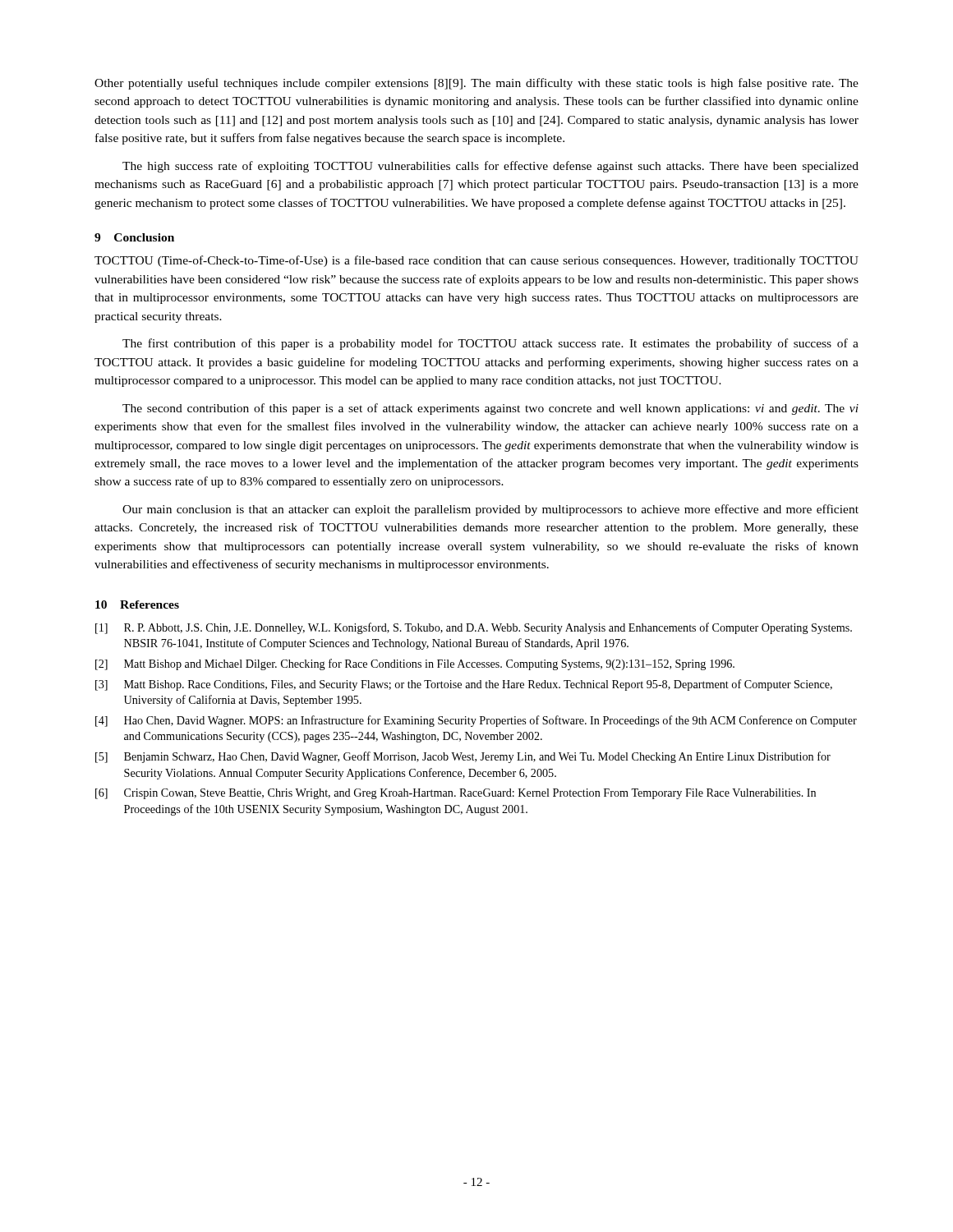Image resolution: width=953 pixels, height=1232 pixels.
Task: Navigate to the passage starting "[6] Crispin Cowan, Steve Beattie, Chris Wright, and"
Action: (476, 801)
